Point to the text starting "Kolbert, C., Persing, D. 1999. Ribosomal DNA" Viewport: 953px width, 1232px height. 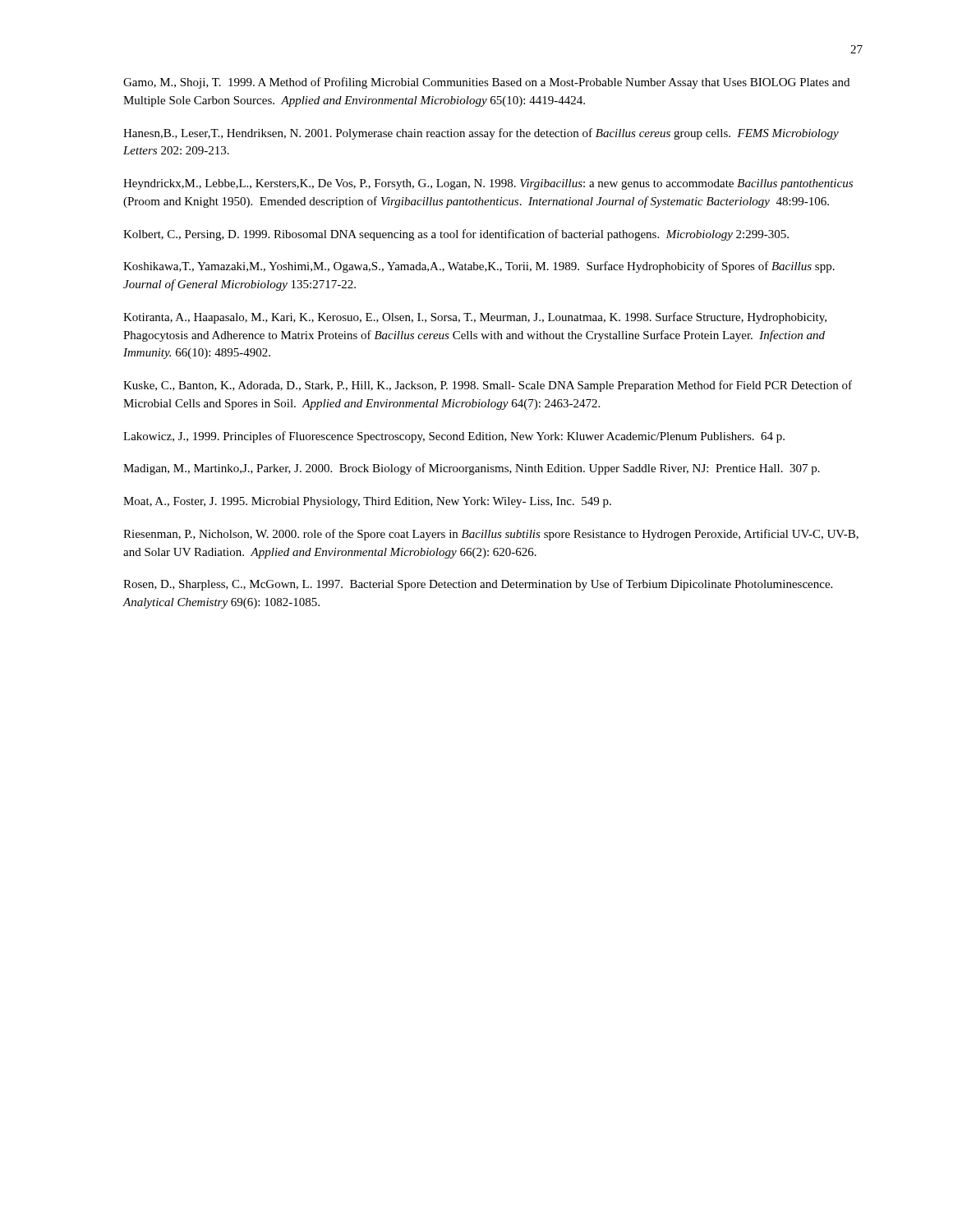(456, 234)
